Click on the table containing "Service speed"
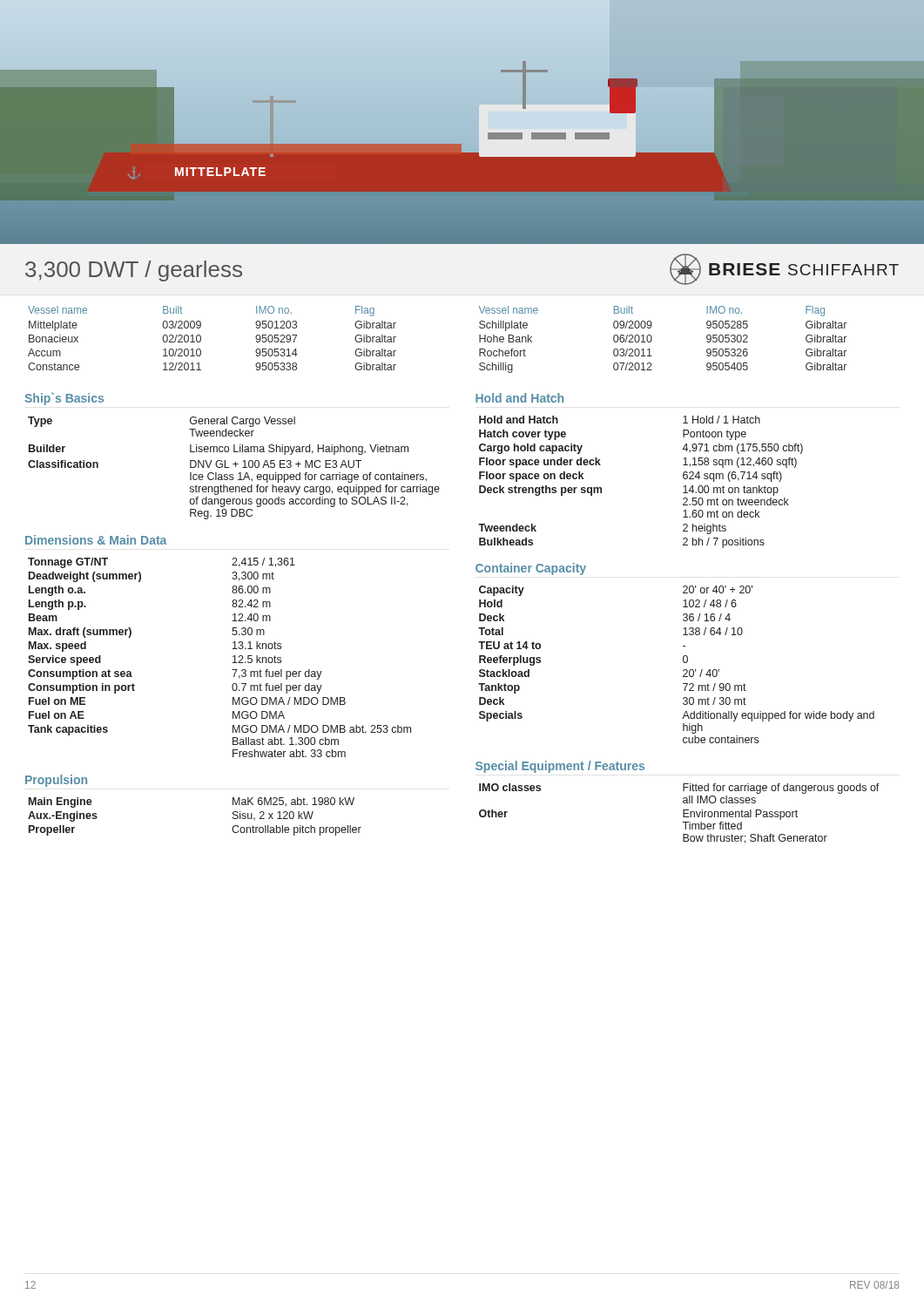 tap(237, 658)
